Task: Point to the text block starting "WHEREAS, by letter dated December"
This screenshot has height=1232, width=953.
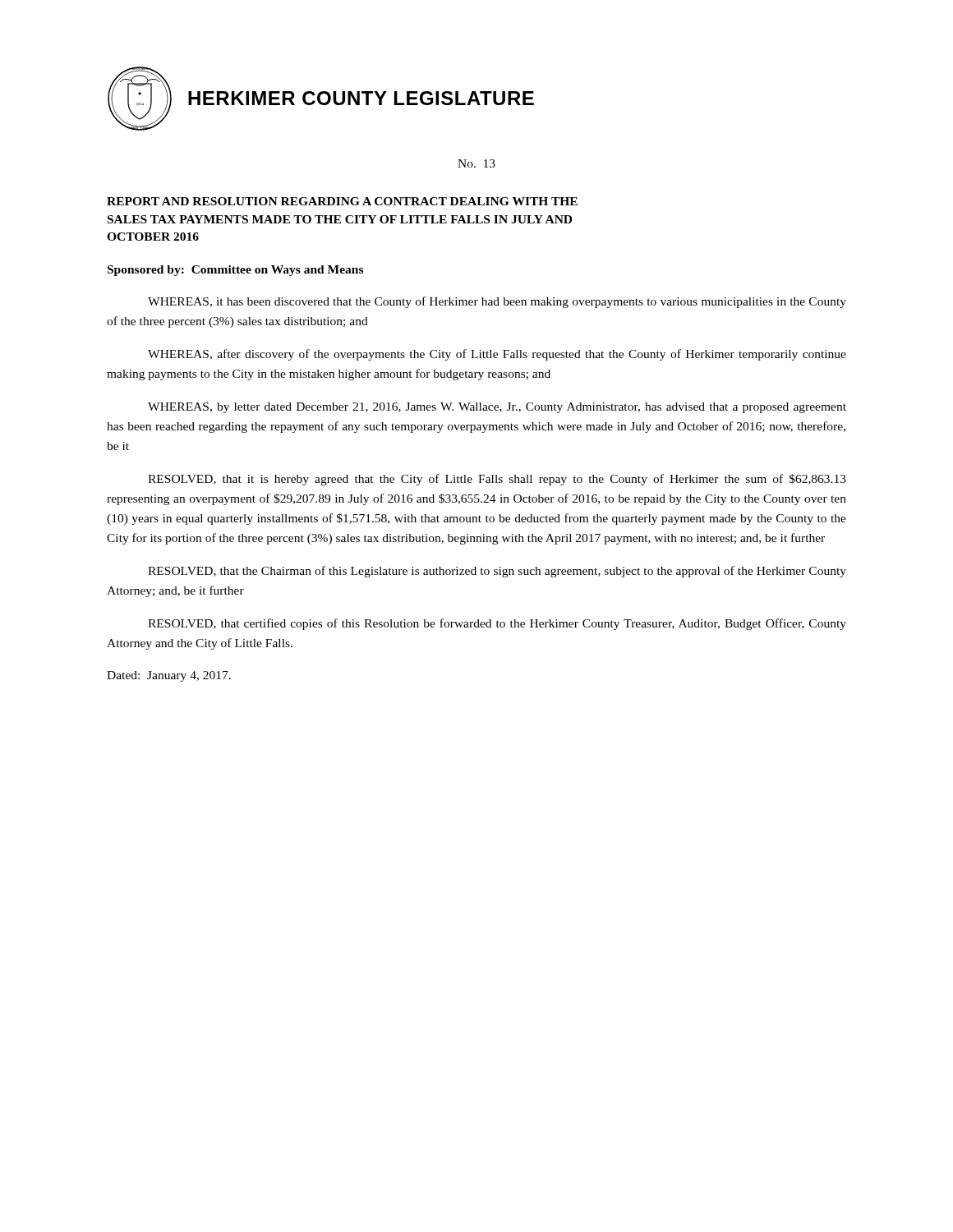Action: tap(476, 426)
